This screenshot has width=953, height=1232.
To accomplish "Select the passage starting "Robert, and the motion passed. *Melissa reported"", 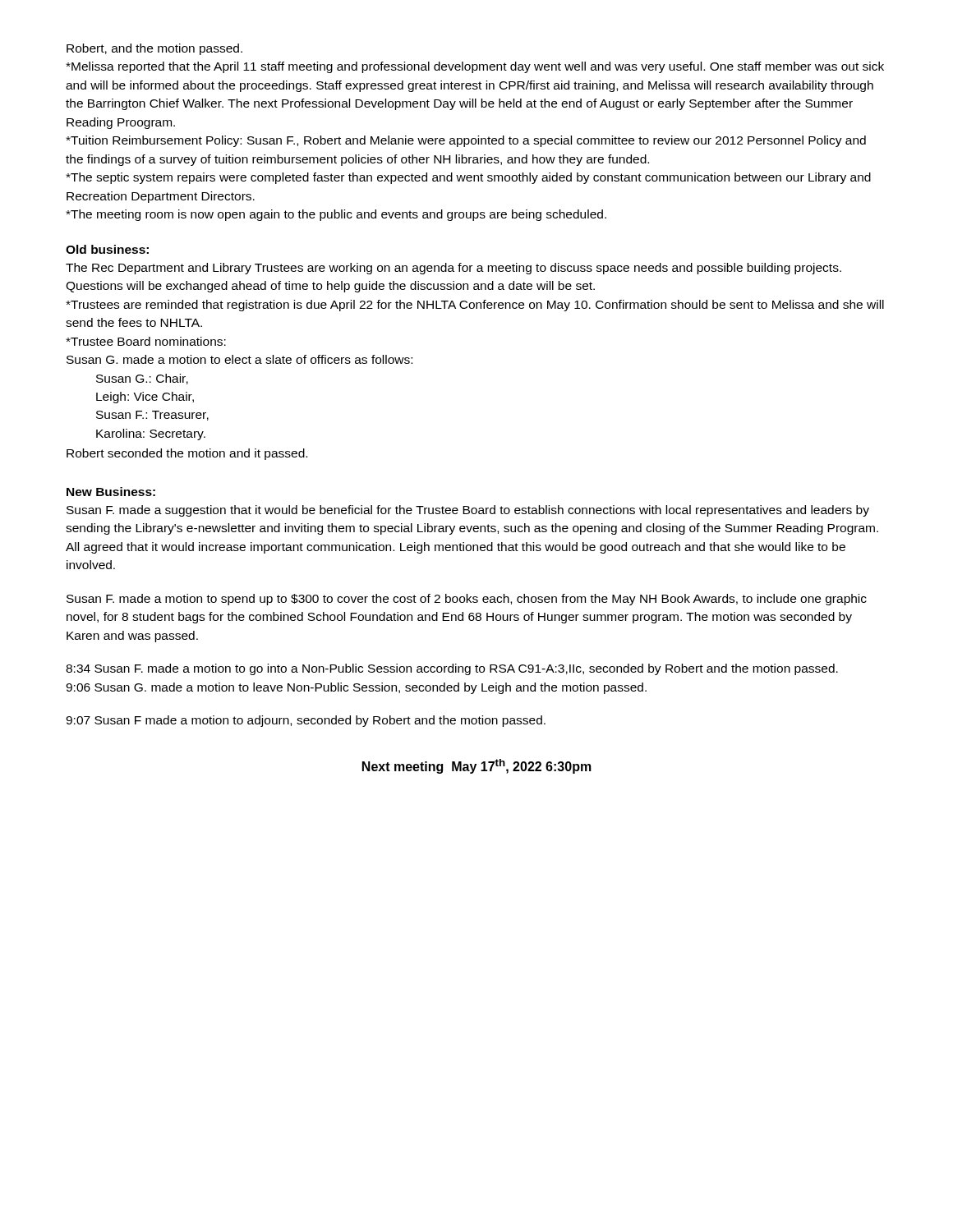I will (x=475, y=131).
